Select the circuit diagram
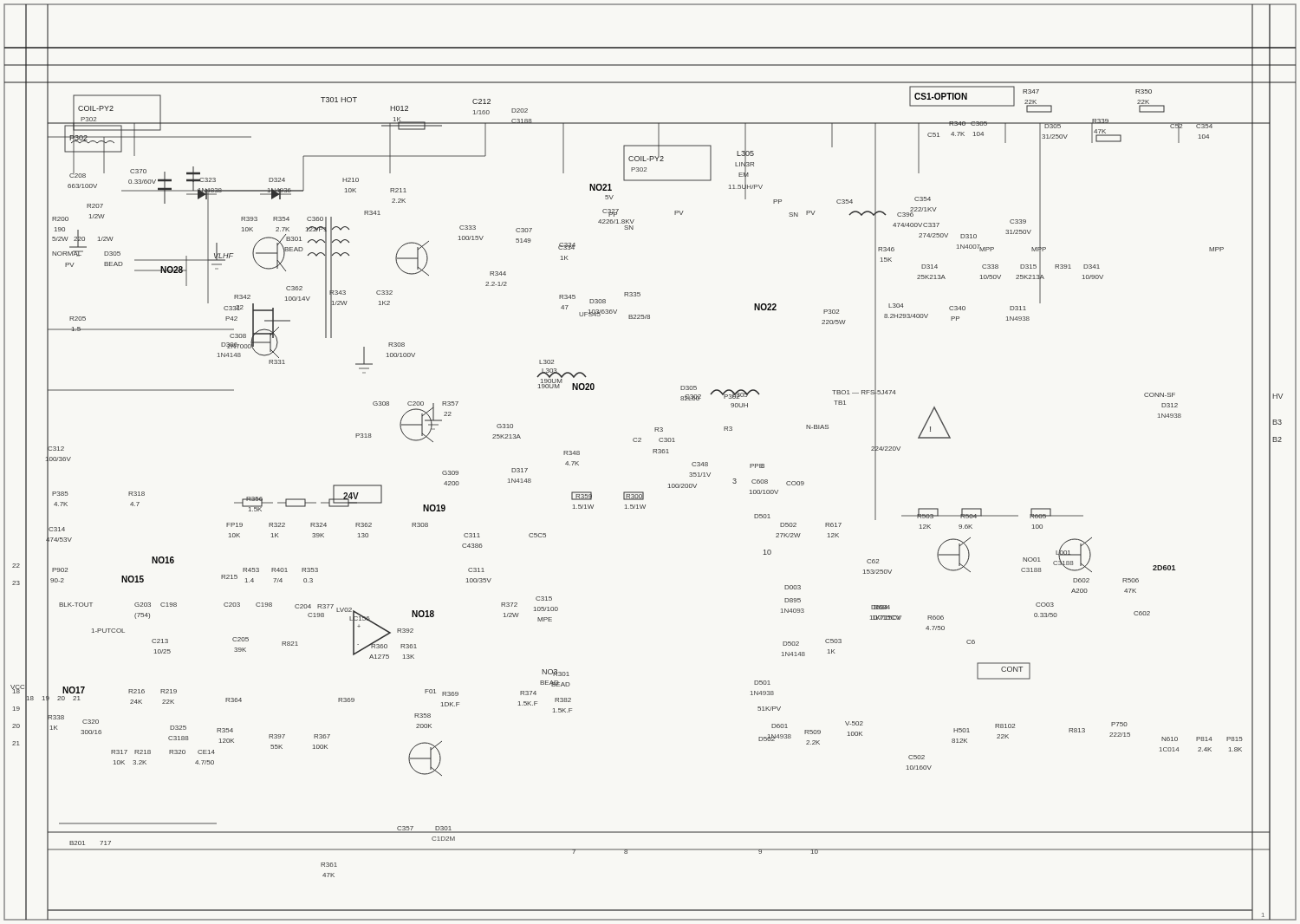The height and width of the screenshot is (924, 1300). [650, 462]
